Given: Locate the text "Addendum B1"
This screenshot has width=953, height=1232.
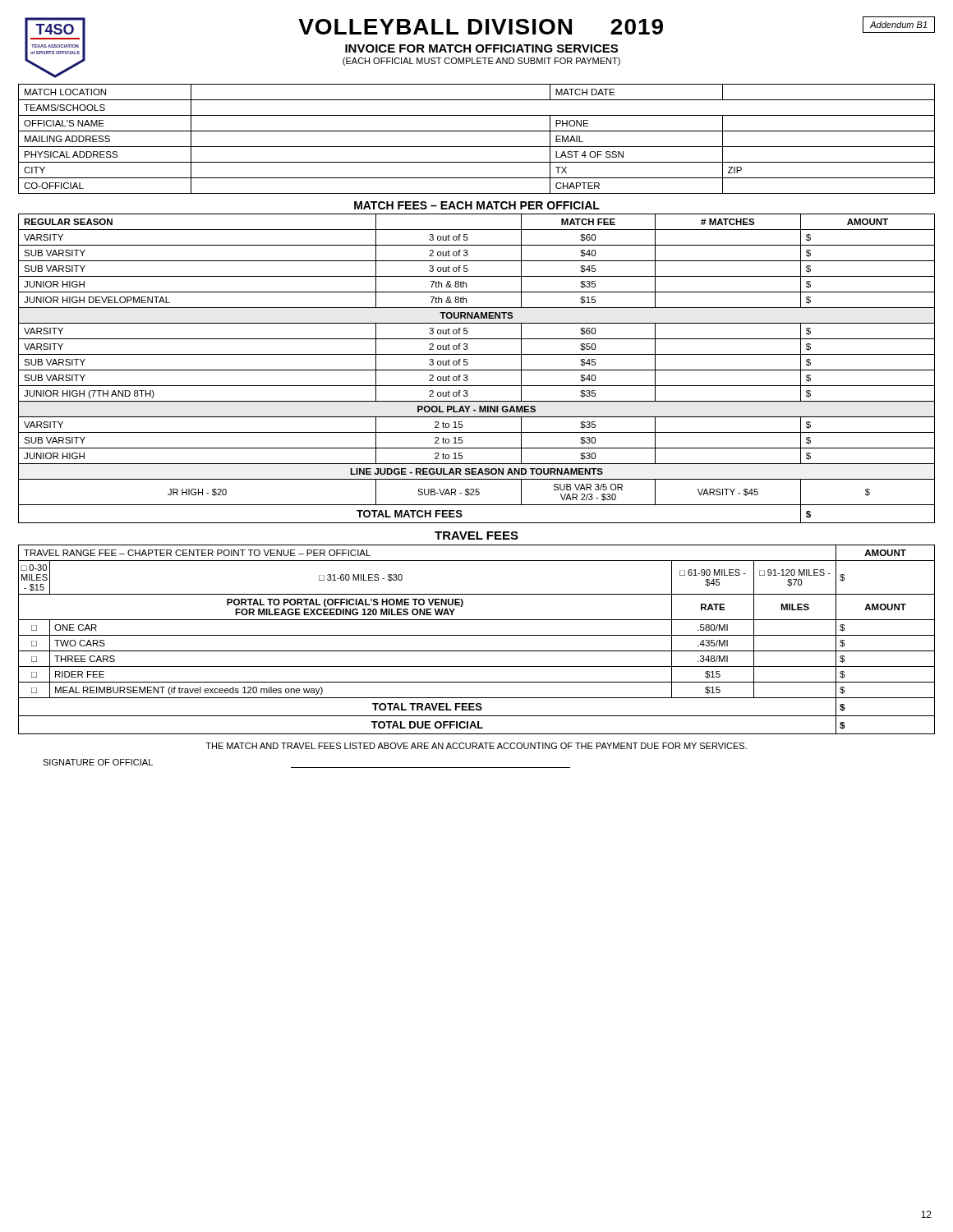Looking at the screenshot, I should click(x=899, y=25).
